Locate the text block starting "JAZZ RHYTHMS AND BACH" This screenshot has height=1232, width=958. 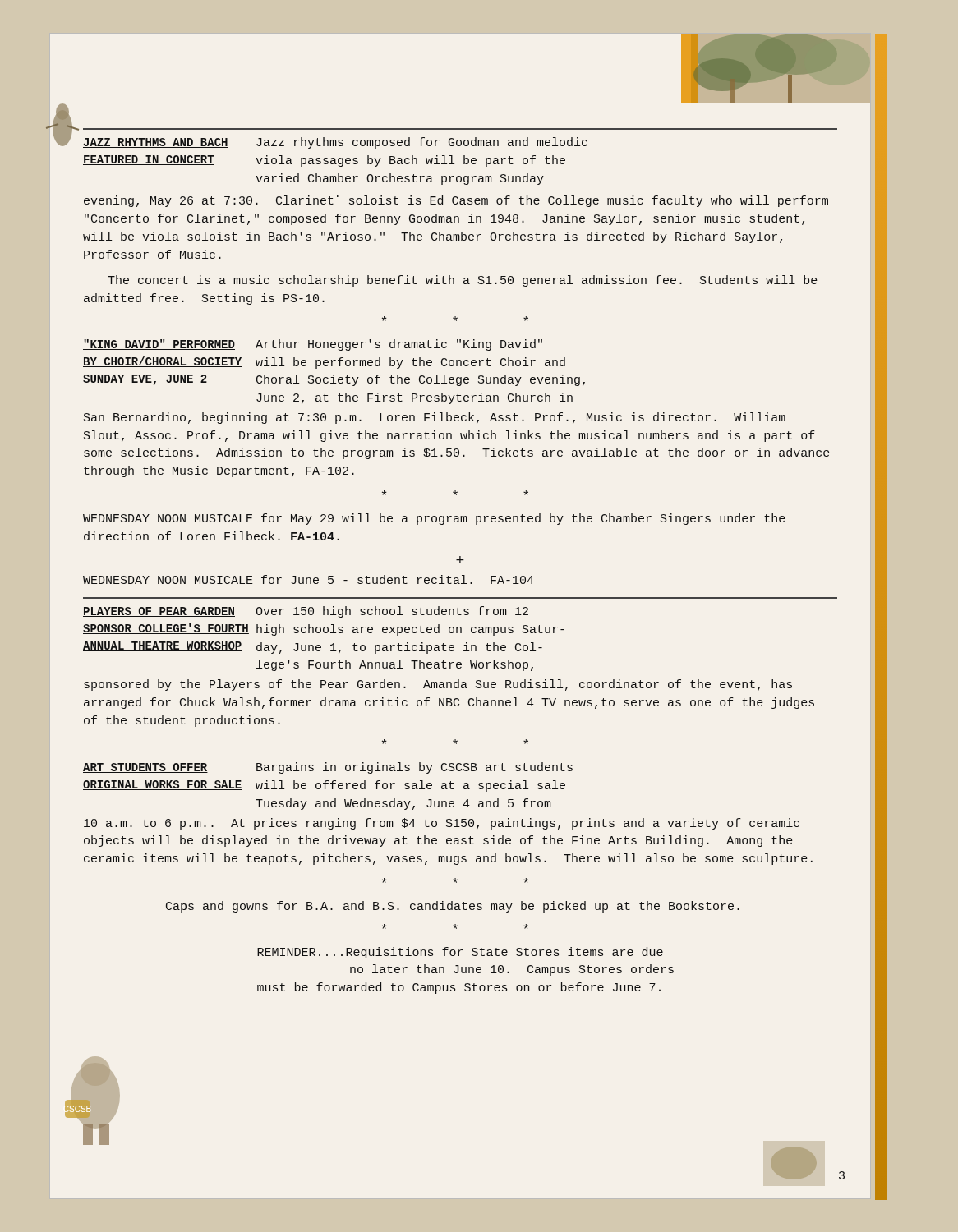coord(460,200)
